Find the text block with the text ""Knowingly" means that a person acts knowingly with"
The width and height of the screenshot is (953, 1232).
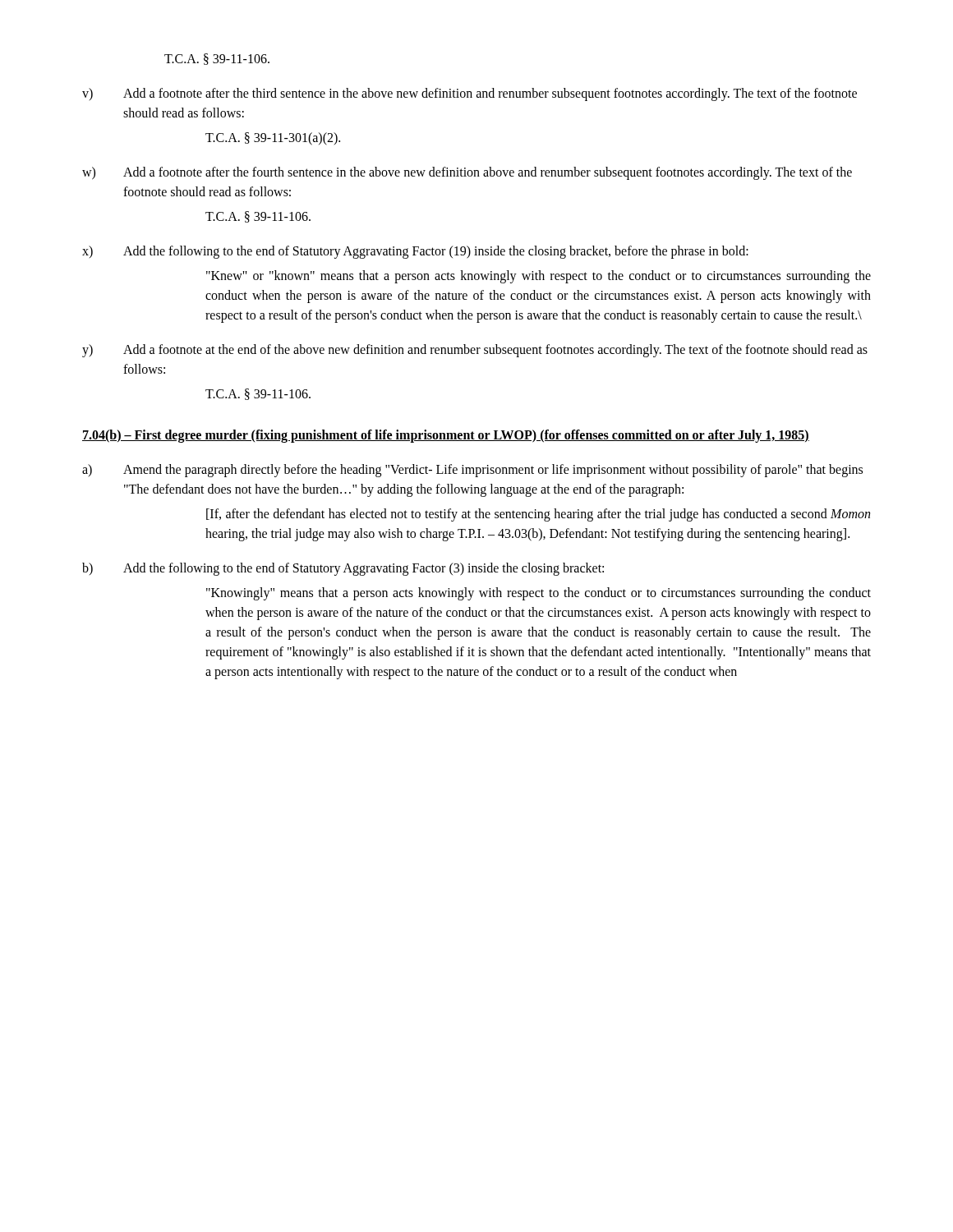pyautogui.click(x=538, y=632)
